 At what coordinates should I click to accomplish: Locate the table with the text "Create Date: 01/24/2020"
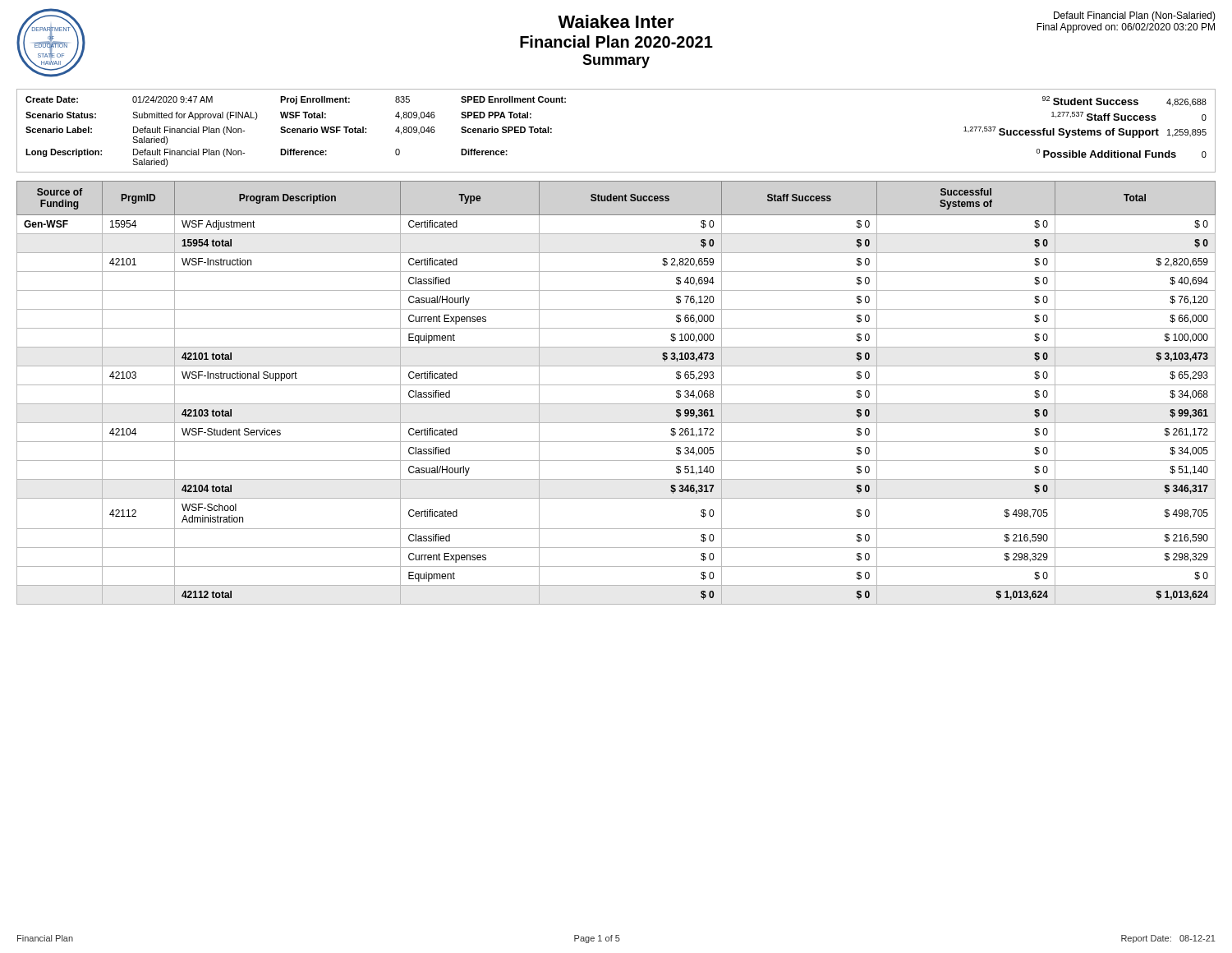click(x=616, y=131)
